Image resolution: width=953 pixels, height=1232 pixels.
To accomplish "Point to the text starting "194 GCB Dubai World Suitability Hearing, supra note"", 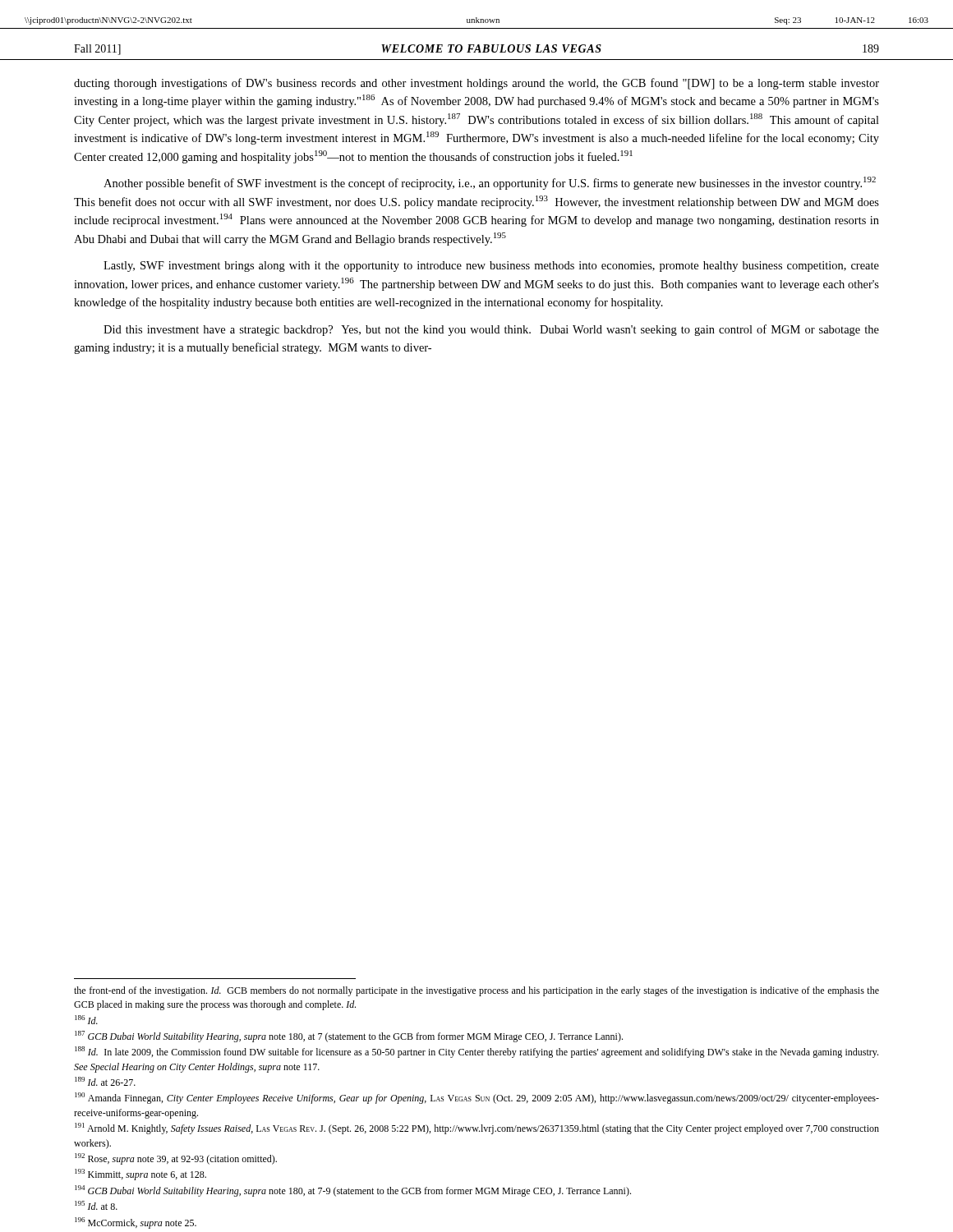I will pos(353,1190).
